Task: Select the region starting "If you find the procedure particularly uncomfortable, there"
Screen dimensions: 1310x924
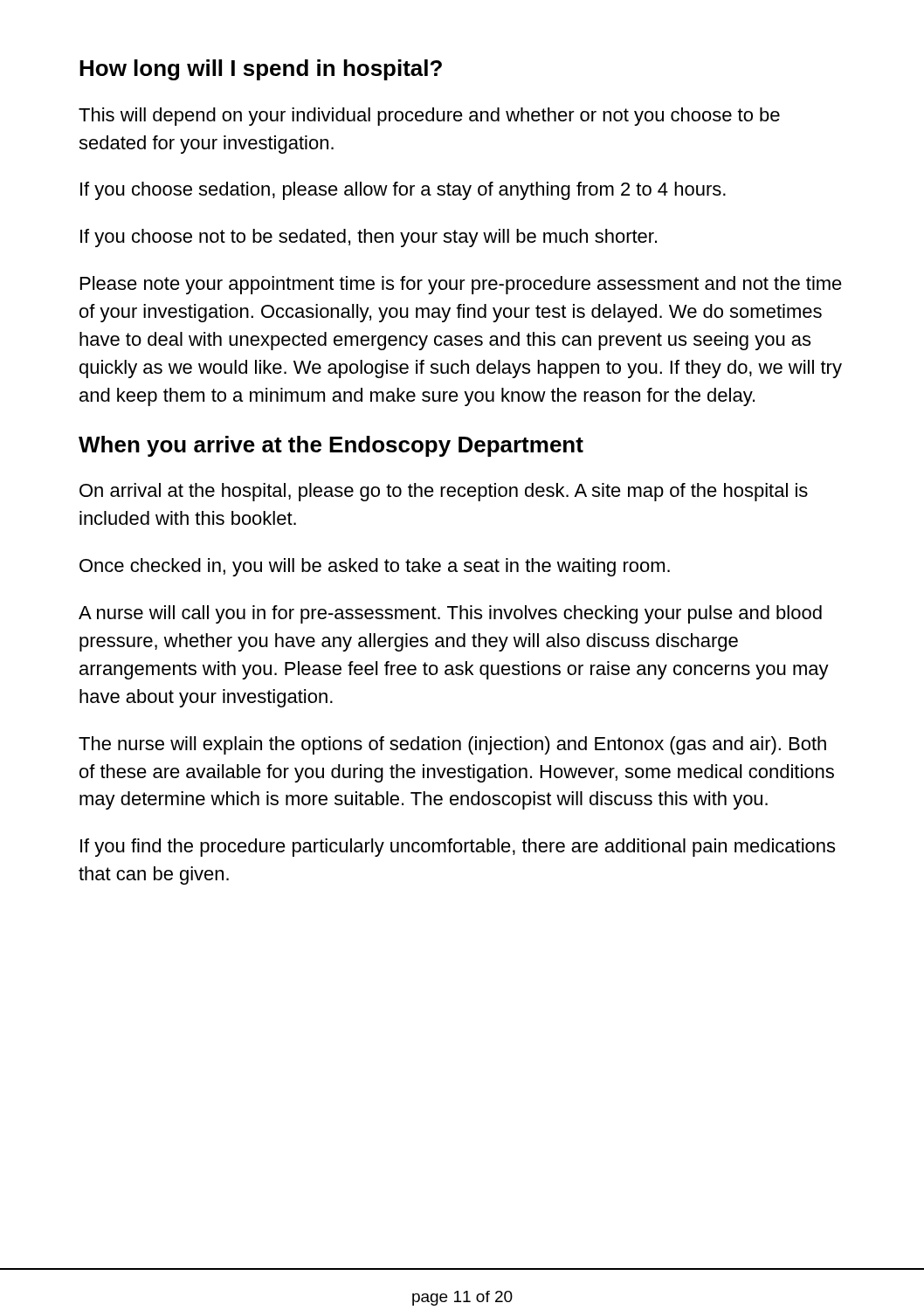Action: pyautogui.click(x=457, y=860)
